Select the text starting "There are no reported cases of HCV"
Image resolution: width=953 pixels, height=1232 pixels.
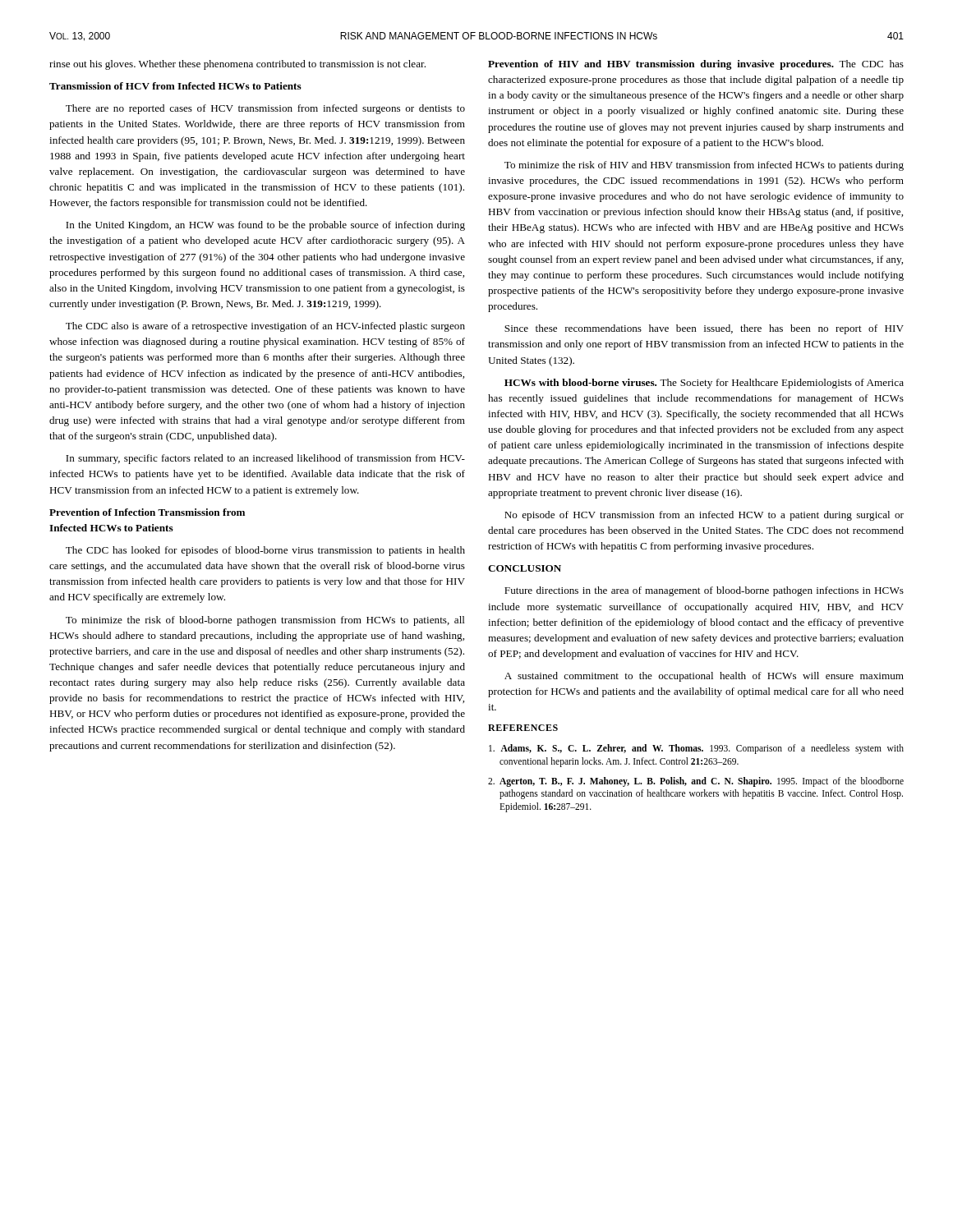[257, 155]
